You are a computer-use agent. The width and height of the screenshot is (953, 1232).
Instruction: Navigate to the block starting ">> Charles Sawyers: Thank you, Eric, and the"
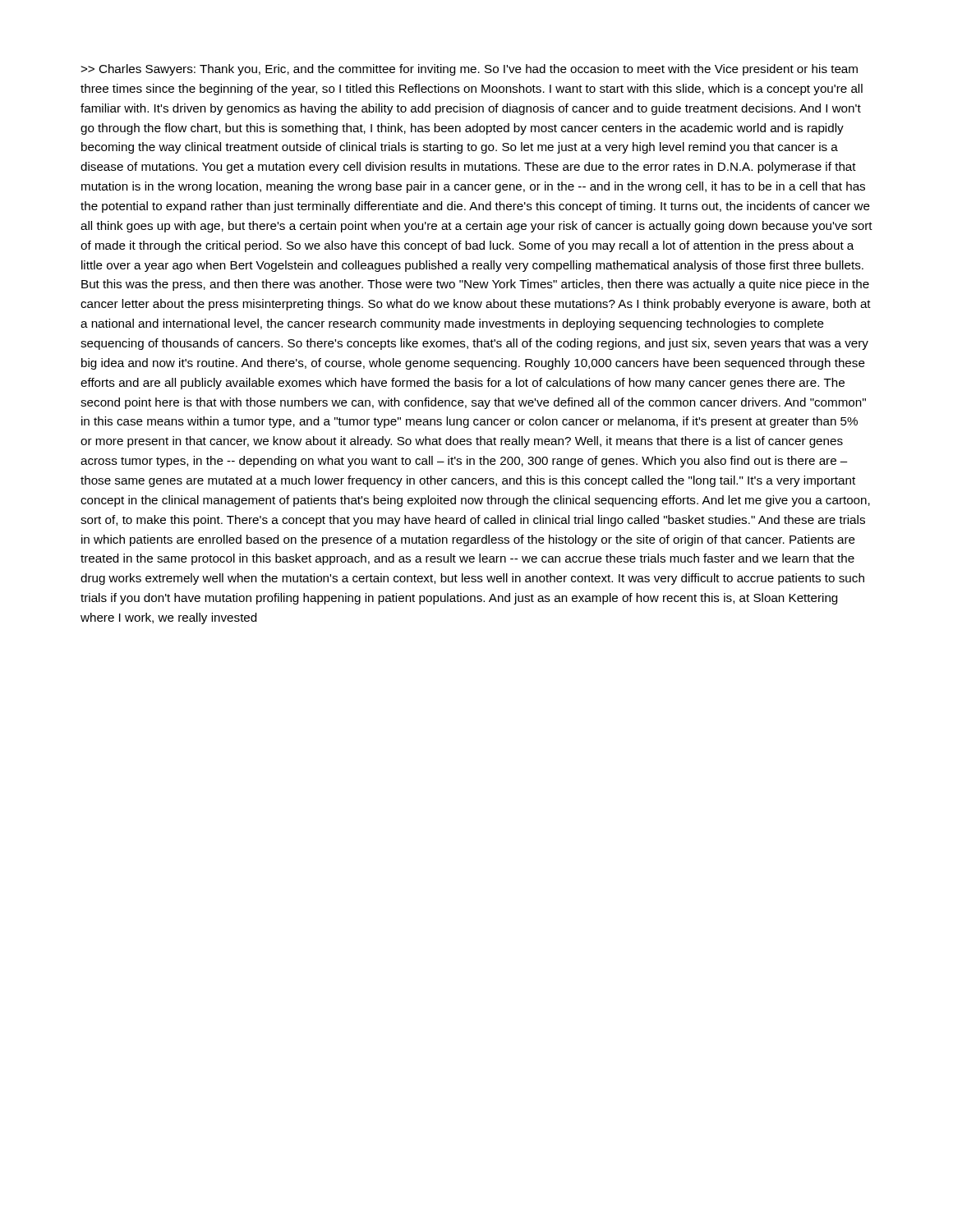[476, 343]
